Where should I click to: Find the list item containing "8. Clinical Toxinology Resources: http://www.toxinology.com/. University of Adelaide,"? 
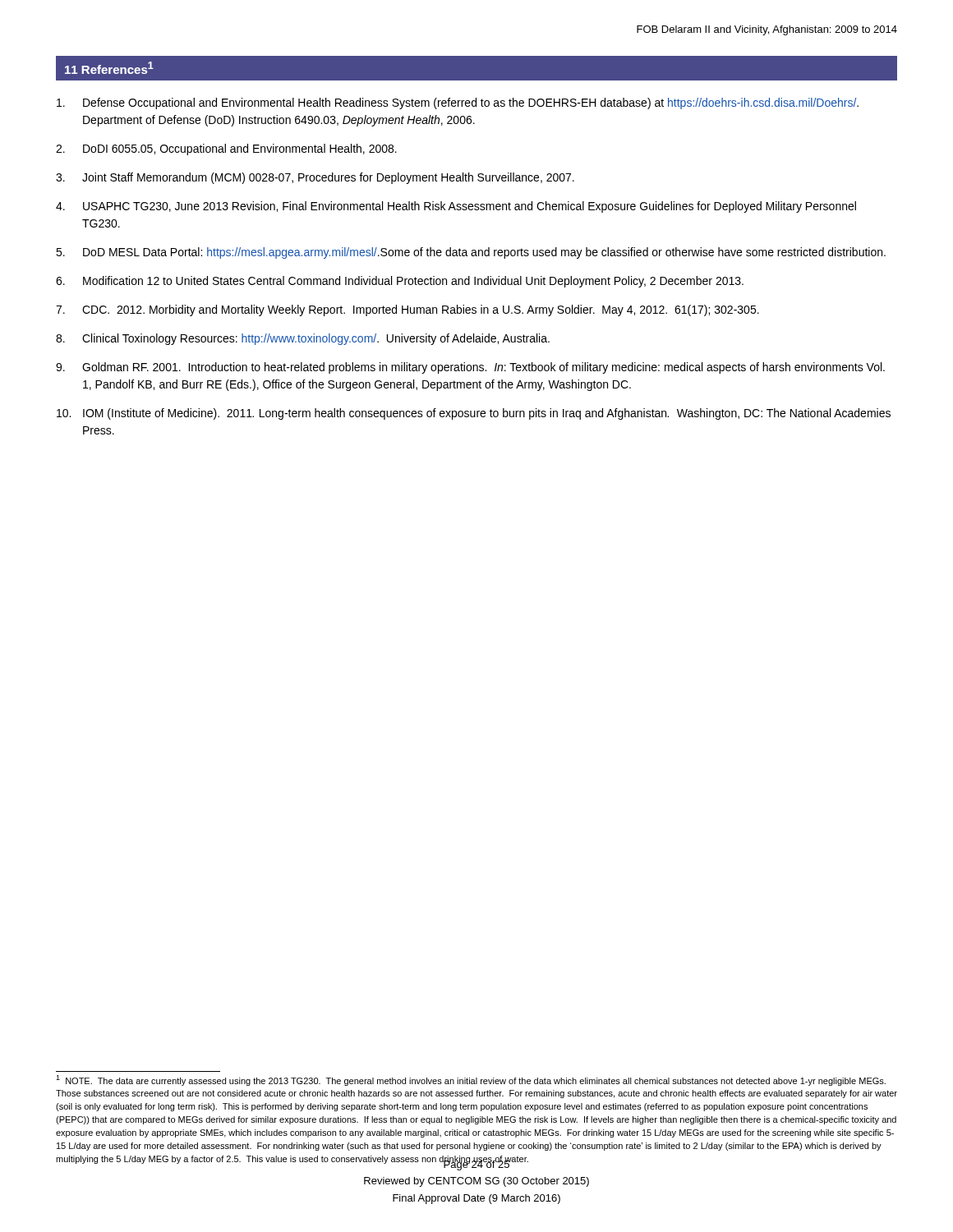coord(476,339)
